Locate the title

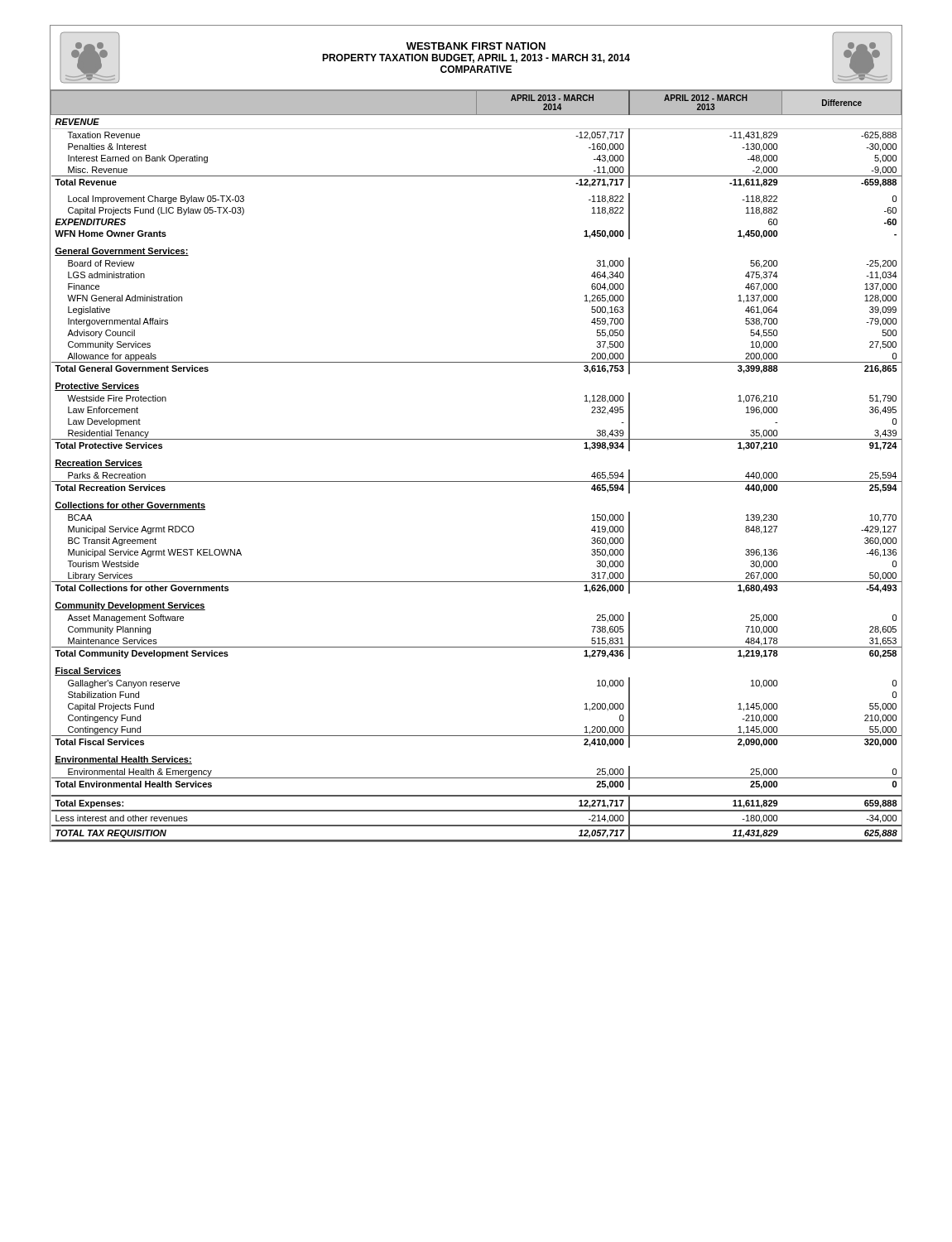coord(476,58)
